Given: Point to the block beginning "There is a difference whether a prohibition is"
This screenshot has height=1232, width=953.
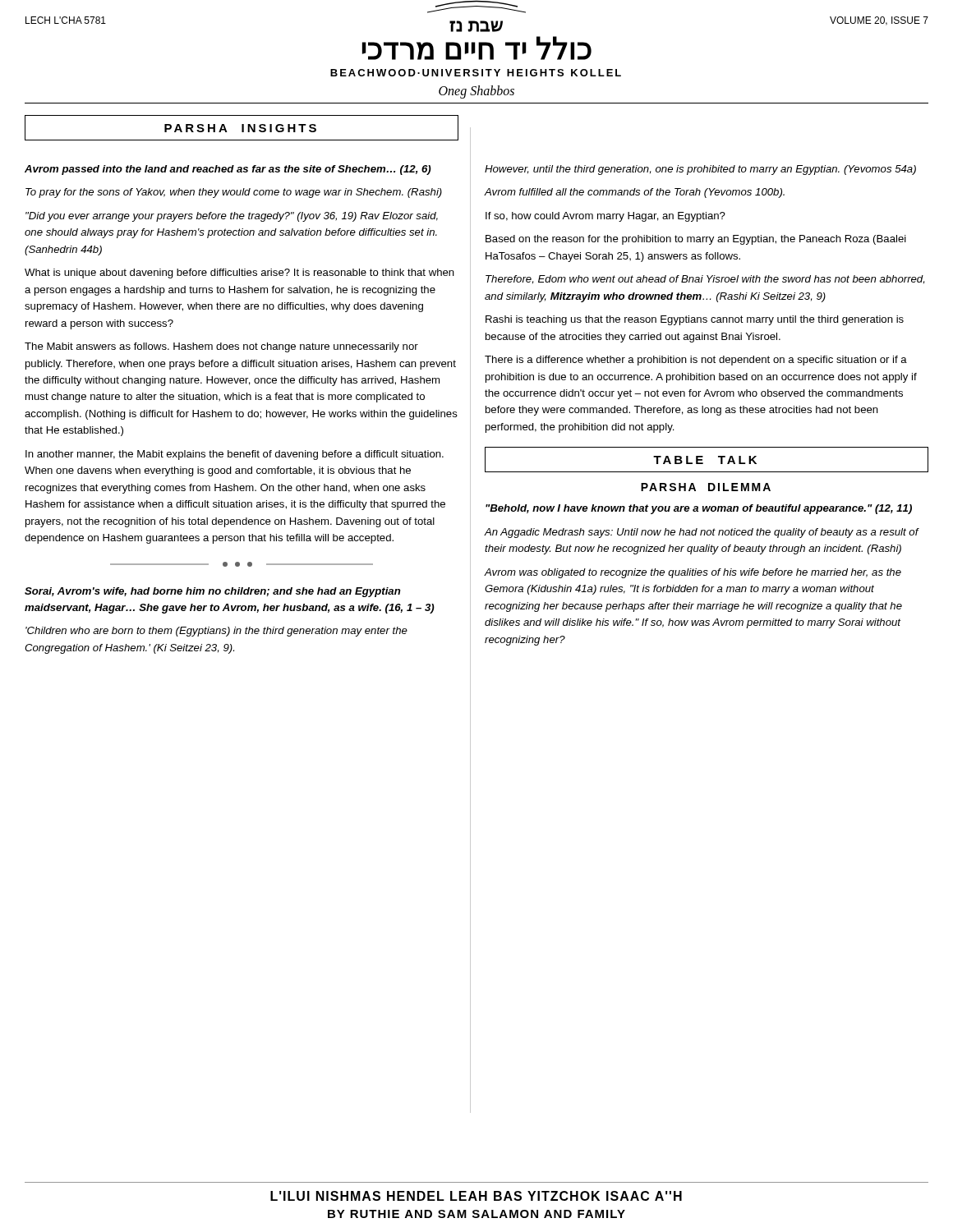Looking at the screenshot, I should click(x=707, y=394).
